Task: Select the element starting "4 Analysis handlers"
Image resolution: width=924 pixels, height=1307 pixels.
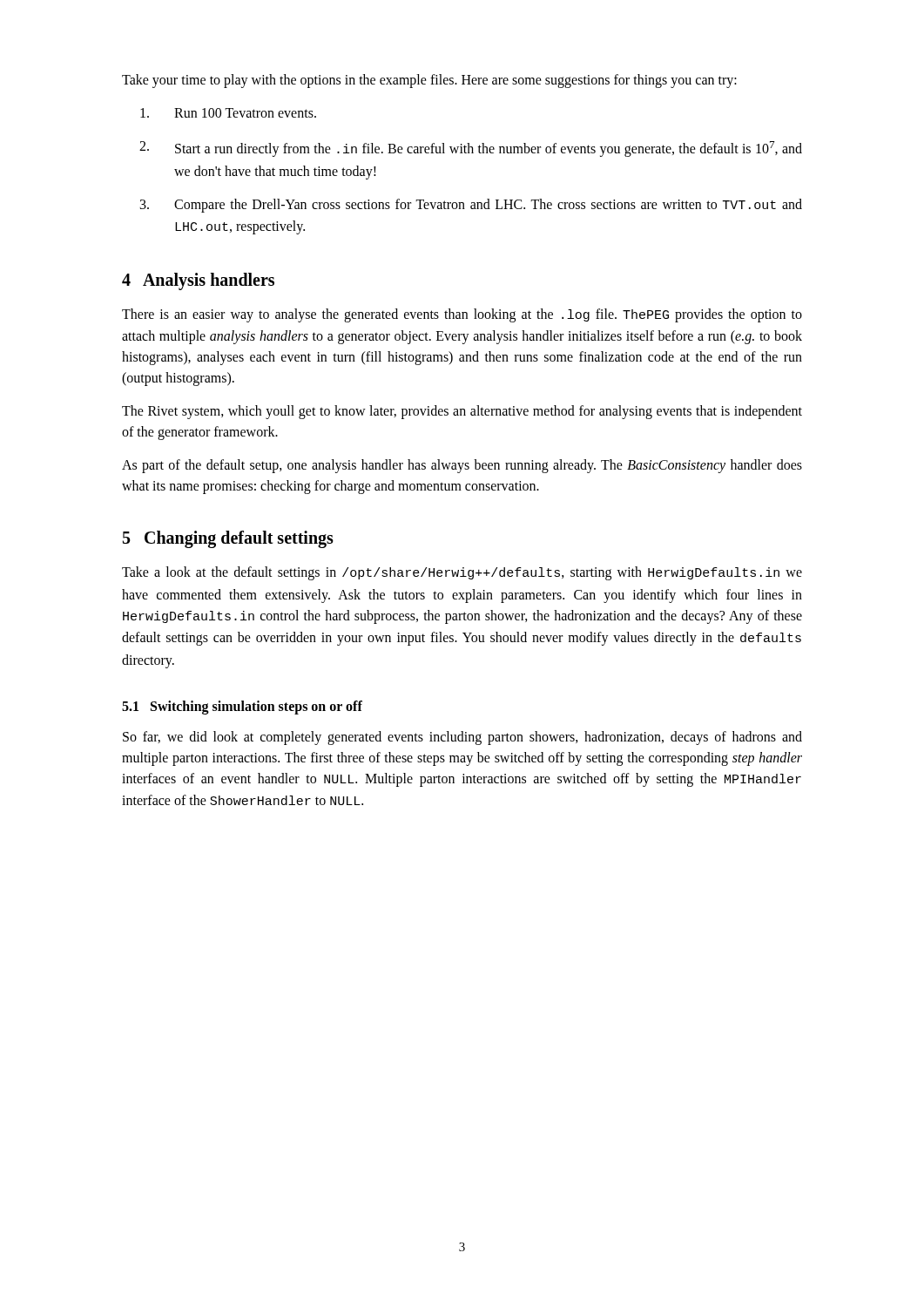Action: coord(198,280)
